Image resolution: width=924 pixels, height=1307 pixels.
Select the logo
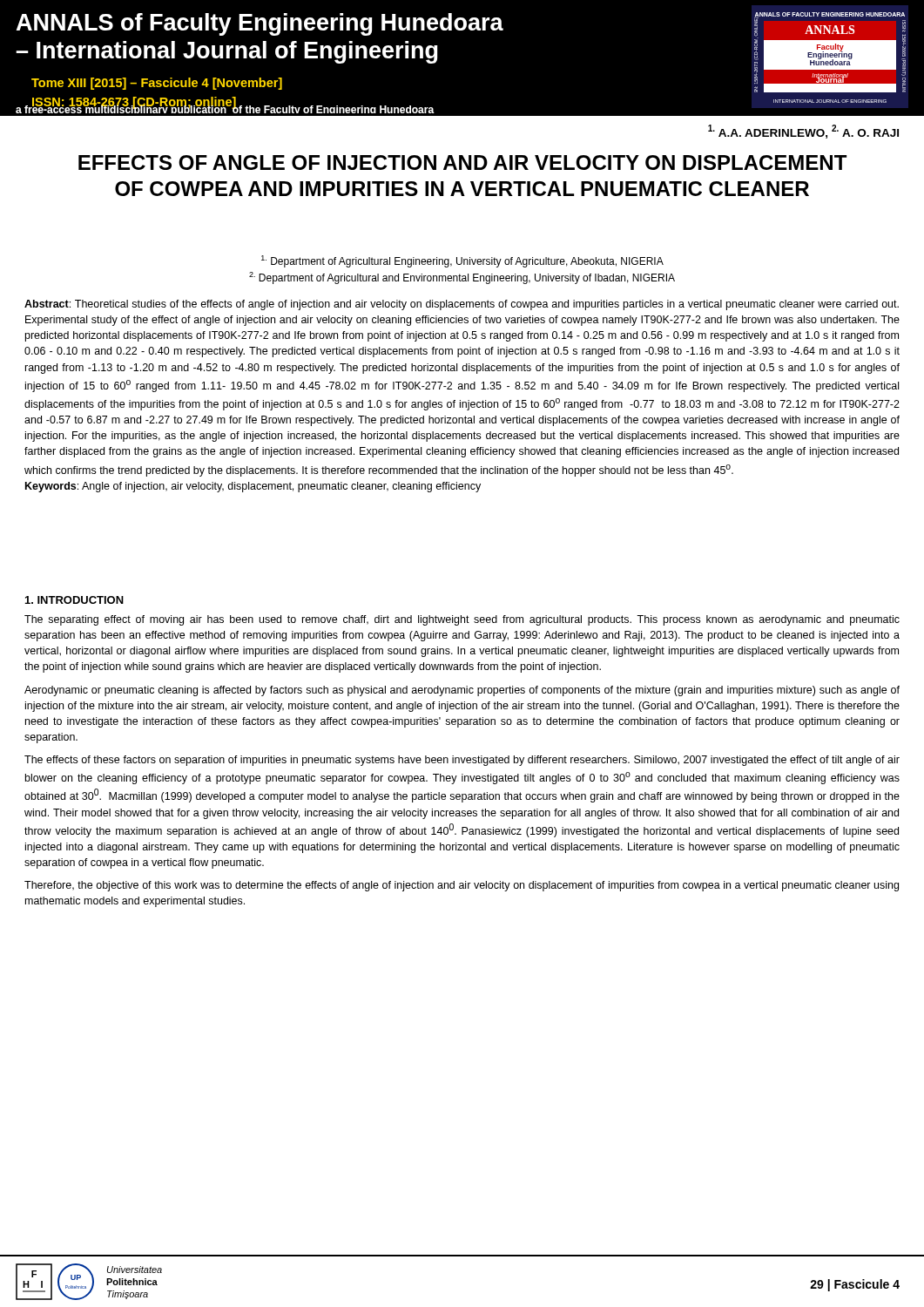pyautogui.click(x=830, y=57)
